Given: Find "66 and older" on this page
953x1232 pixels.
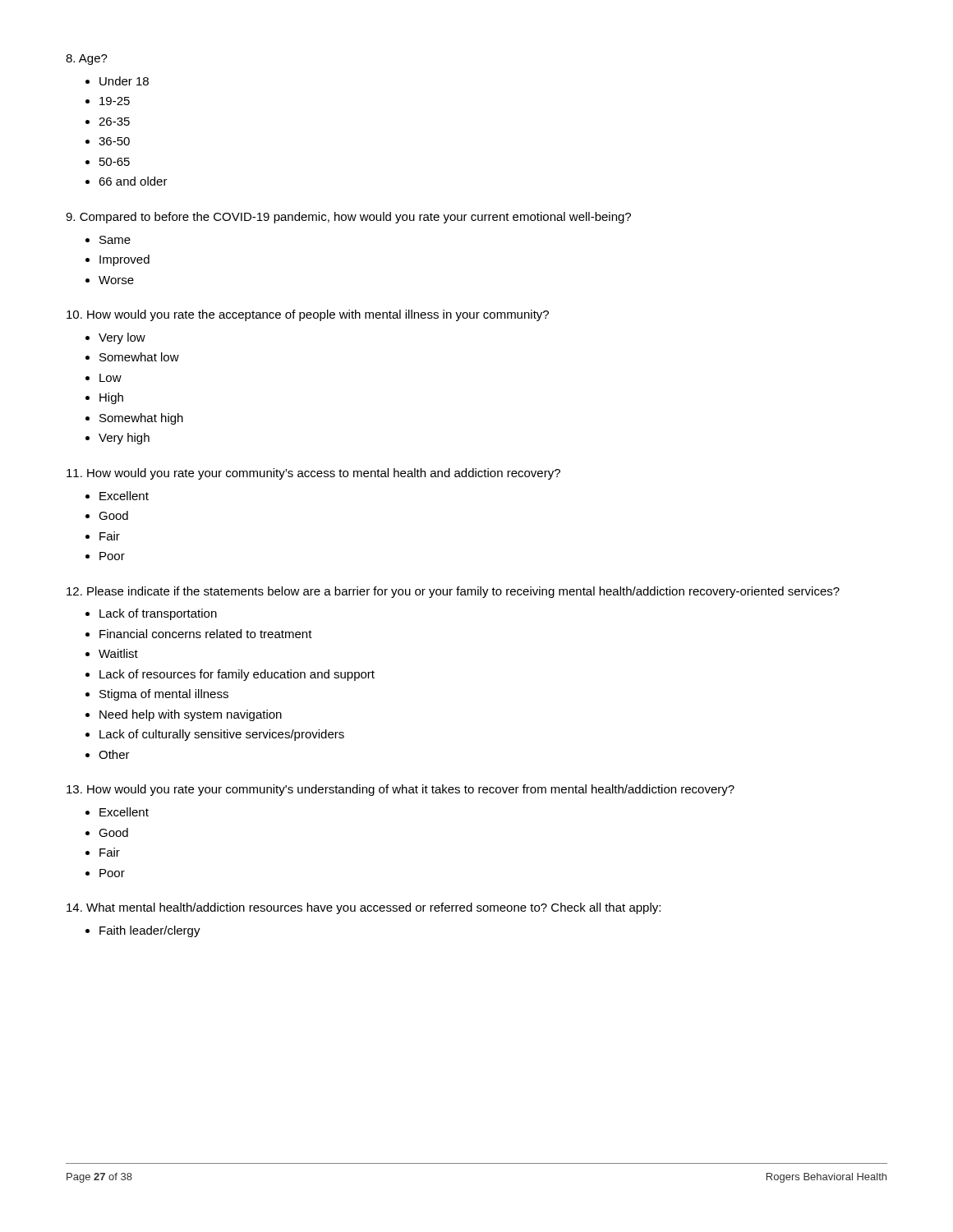Looking at the screenshot, I should point(133,181).
